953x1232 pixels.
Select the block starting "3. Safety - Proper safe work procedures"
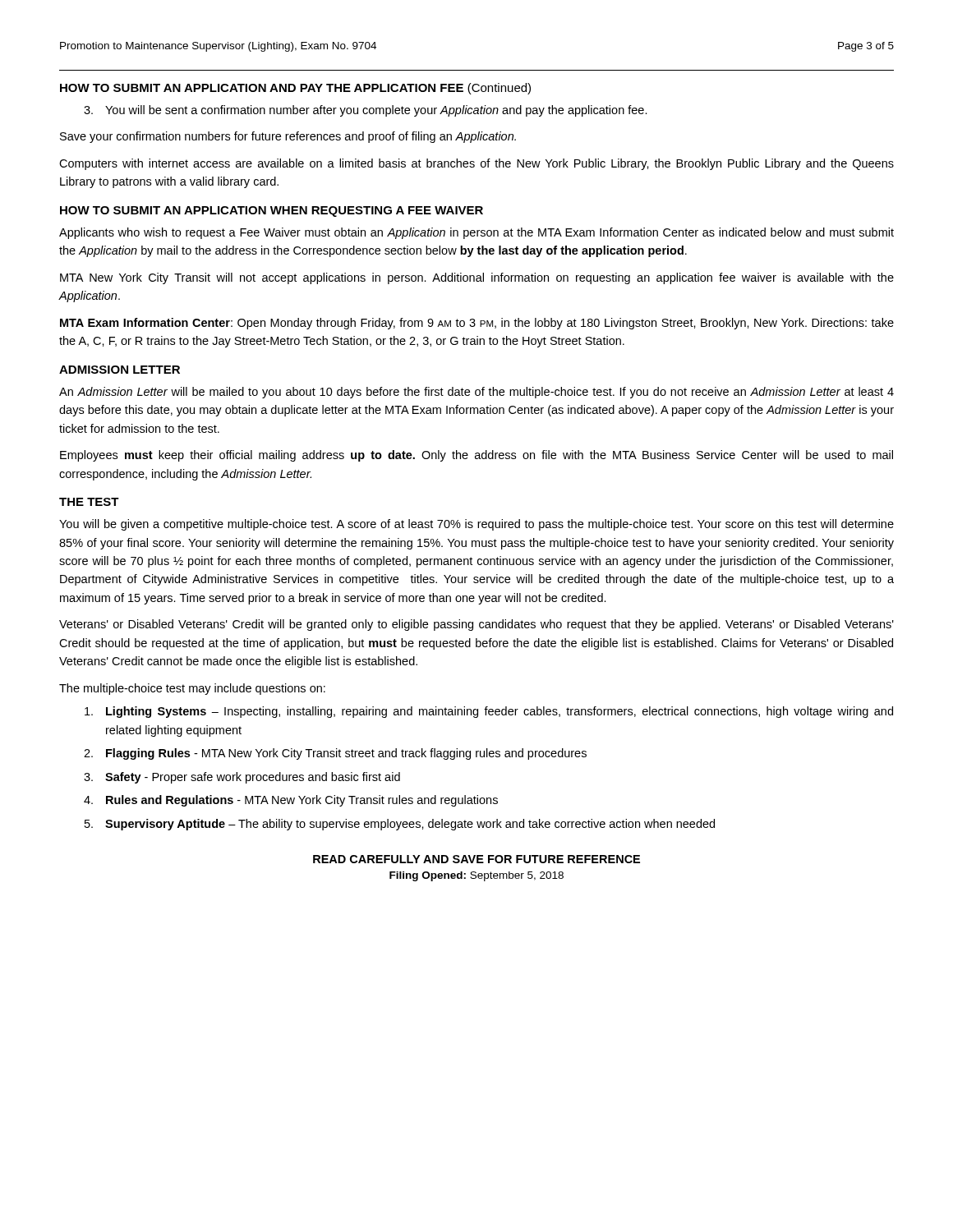click(x=242, y=777)
